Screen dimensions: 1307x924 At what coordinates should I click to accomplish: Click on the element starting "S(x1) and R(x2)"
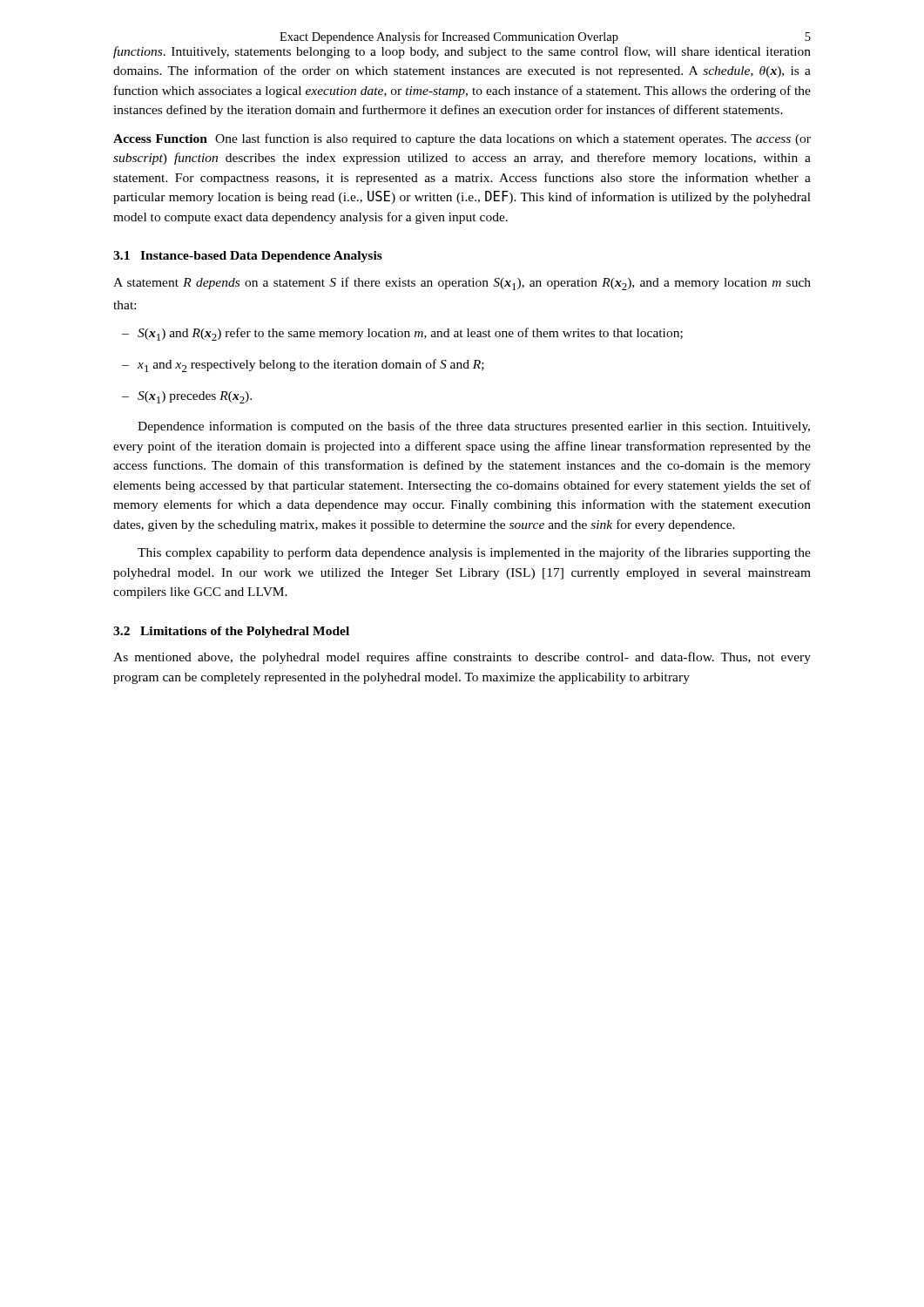coord(462,334)
